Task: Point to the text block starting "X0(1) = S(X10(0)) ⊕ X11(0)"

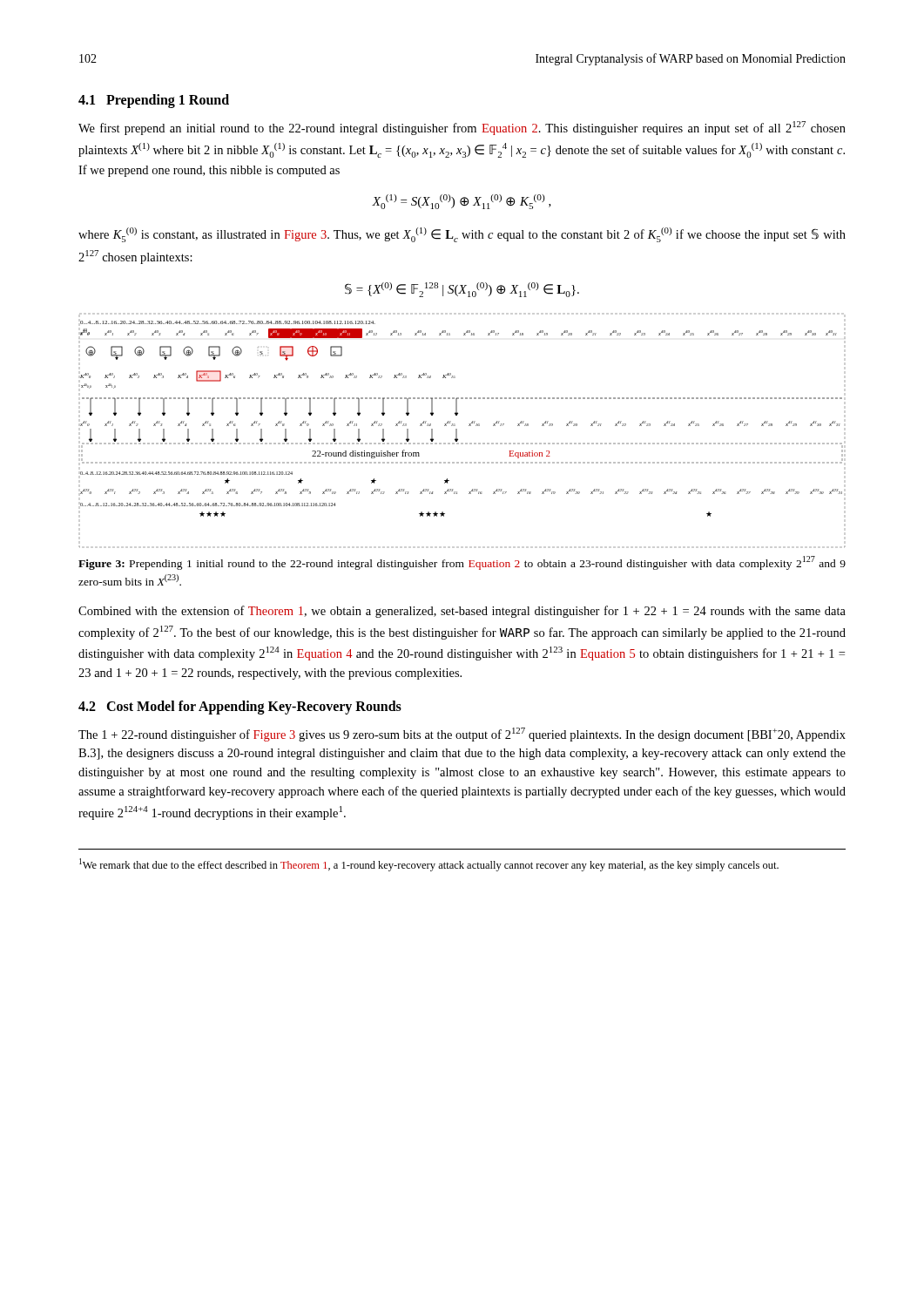Action: pyautogui.click(x=462, y=202)
